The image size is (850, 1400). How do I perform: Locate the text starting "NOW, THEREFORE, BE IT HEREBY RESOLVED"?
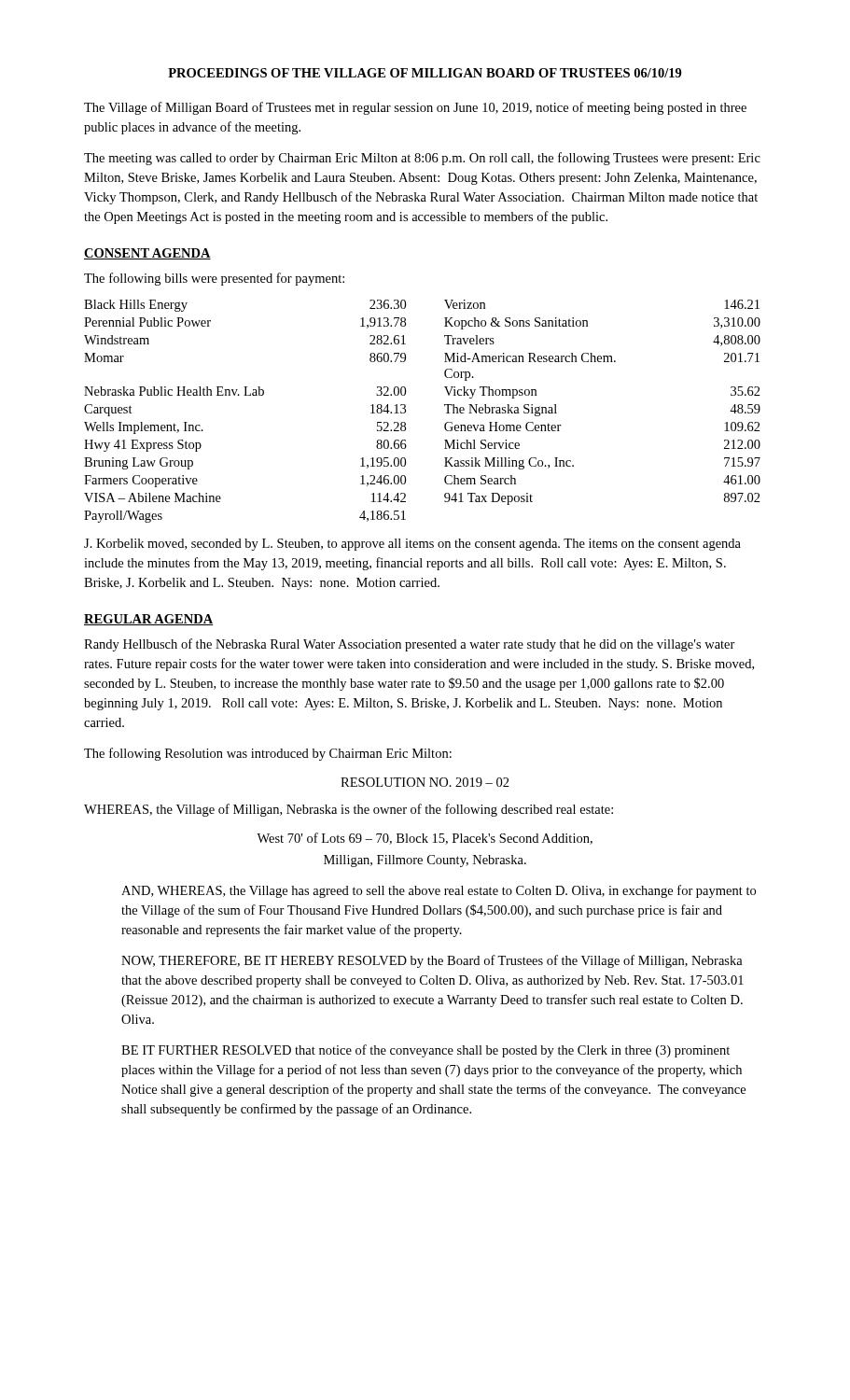coord(444,991)
